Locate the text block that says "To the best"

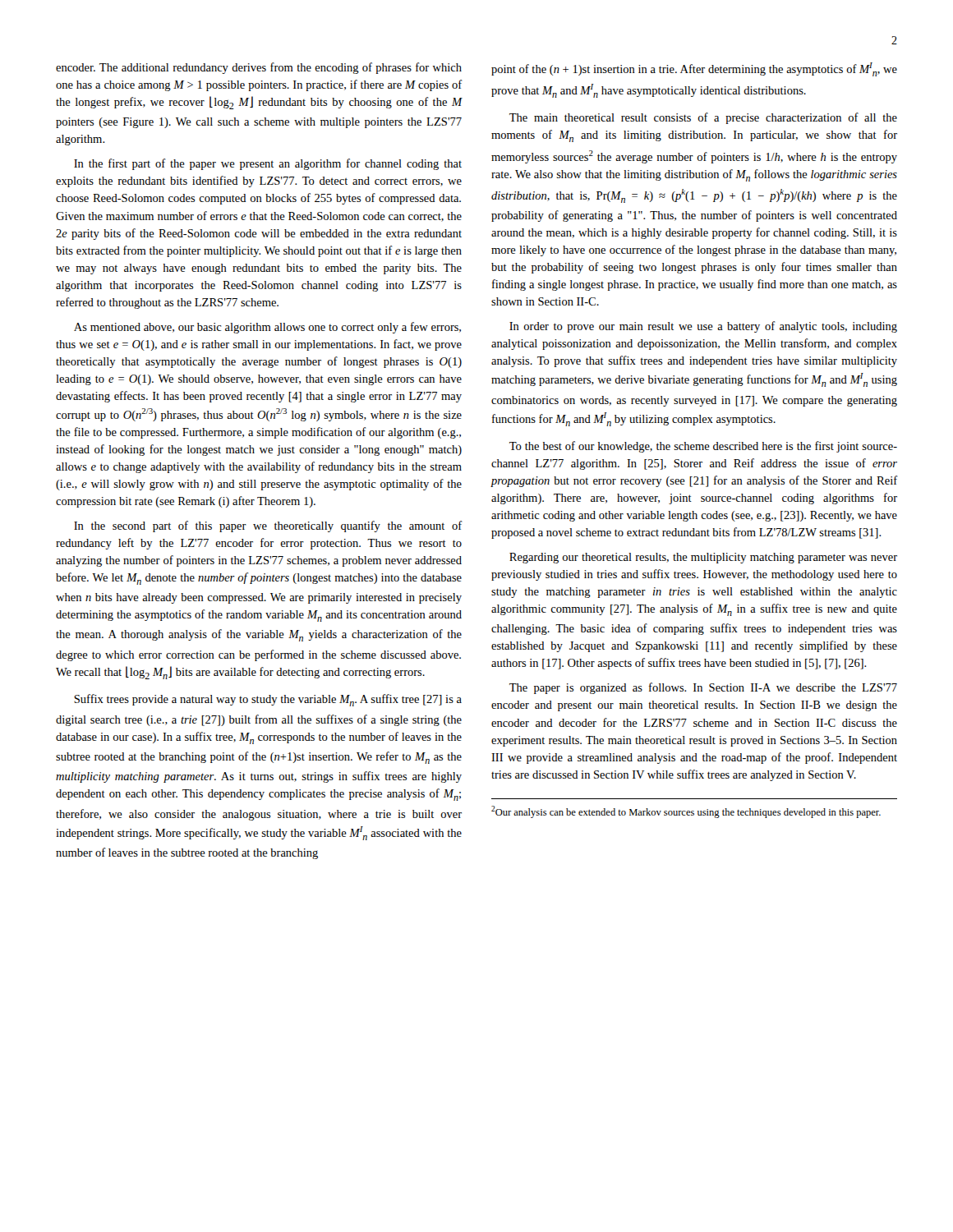pyautogui.click(x=694, y=489)
